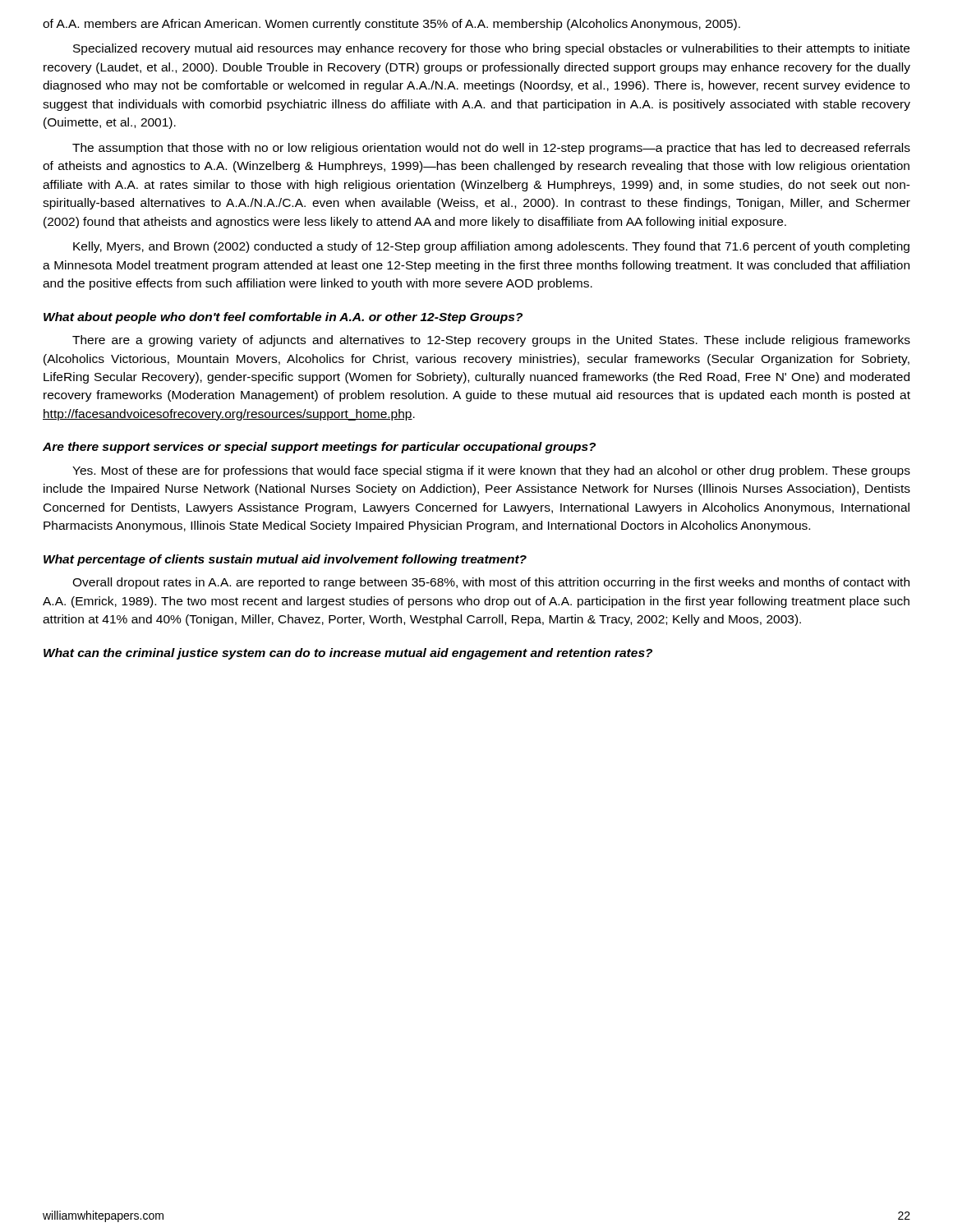This screenshot has height=1232, width=953.
Task: Locate the section header that opens with "What about people who don't feel comfortable"
Action: tap(283, 316)
